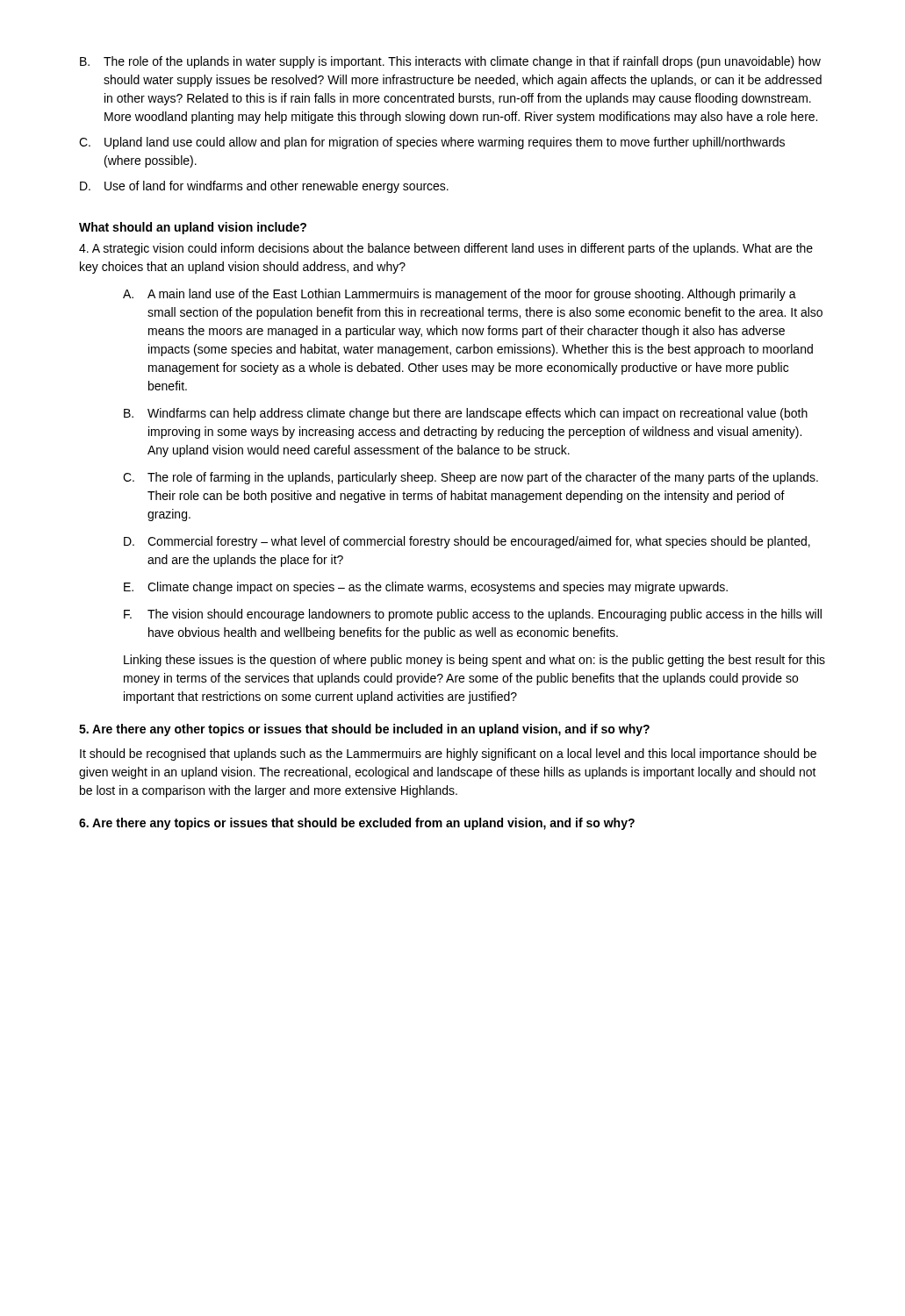Image resolution: width=905 pixels, height=1316 pixels.
Task: Where is the passage that starts "F. The vision should"?
Action: [474, 624]
